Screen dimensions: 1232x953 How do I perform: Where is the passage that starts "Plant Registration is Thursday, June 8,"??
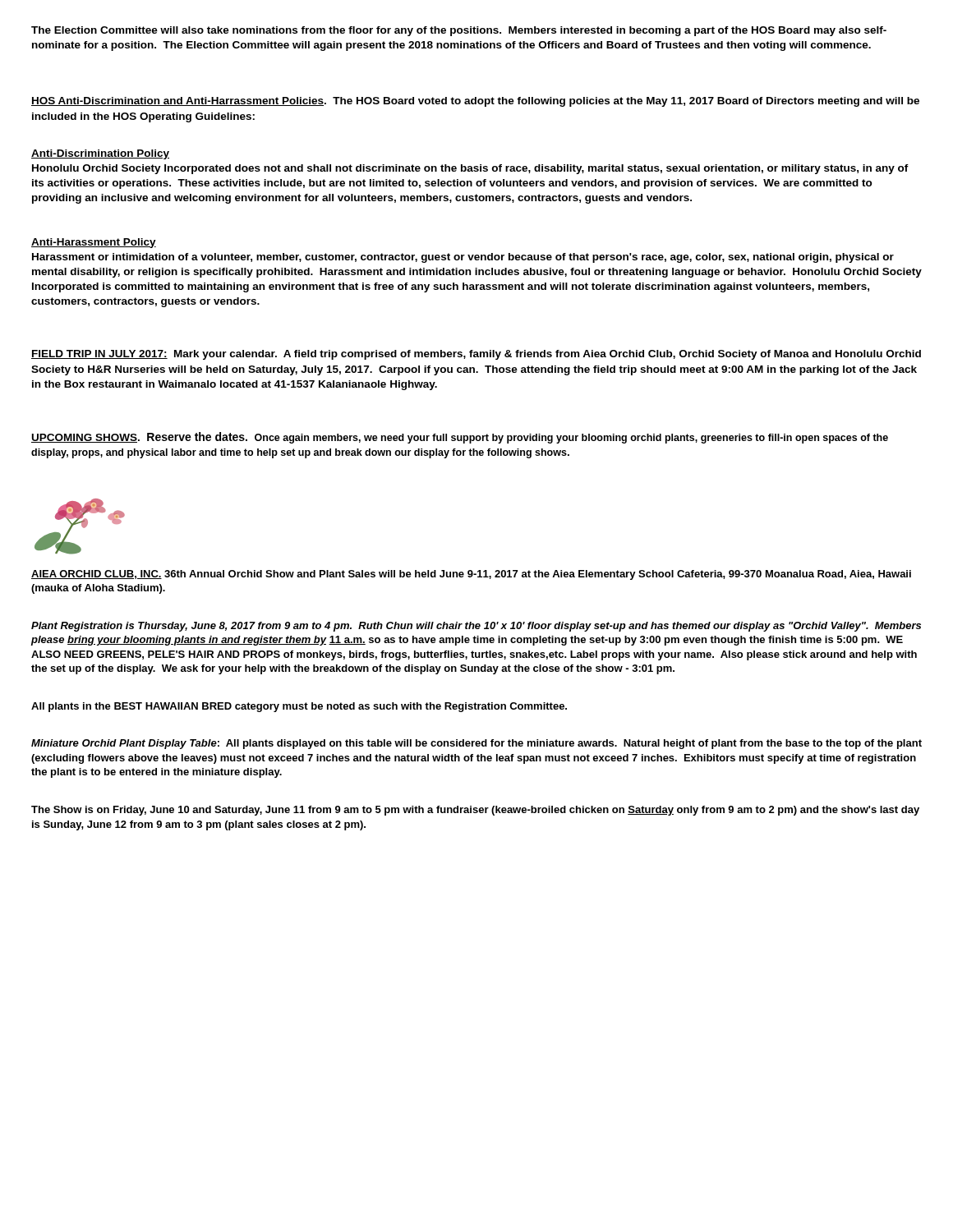tap(476, 647)
